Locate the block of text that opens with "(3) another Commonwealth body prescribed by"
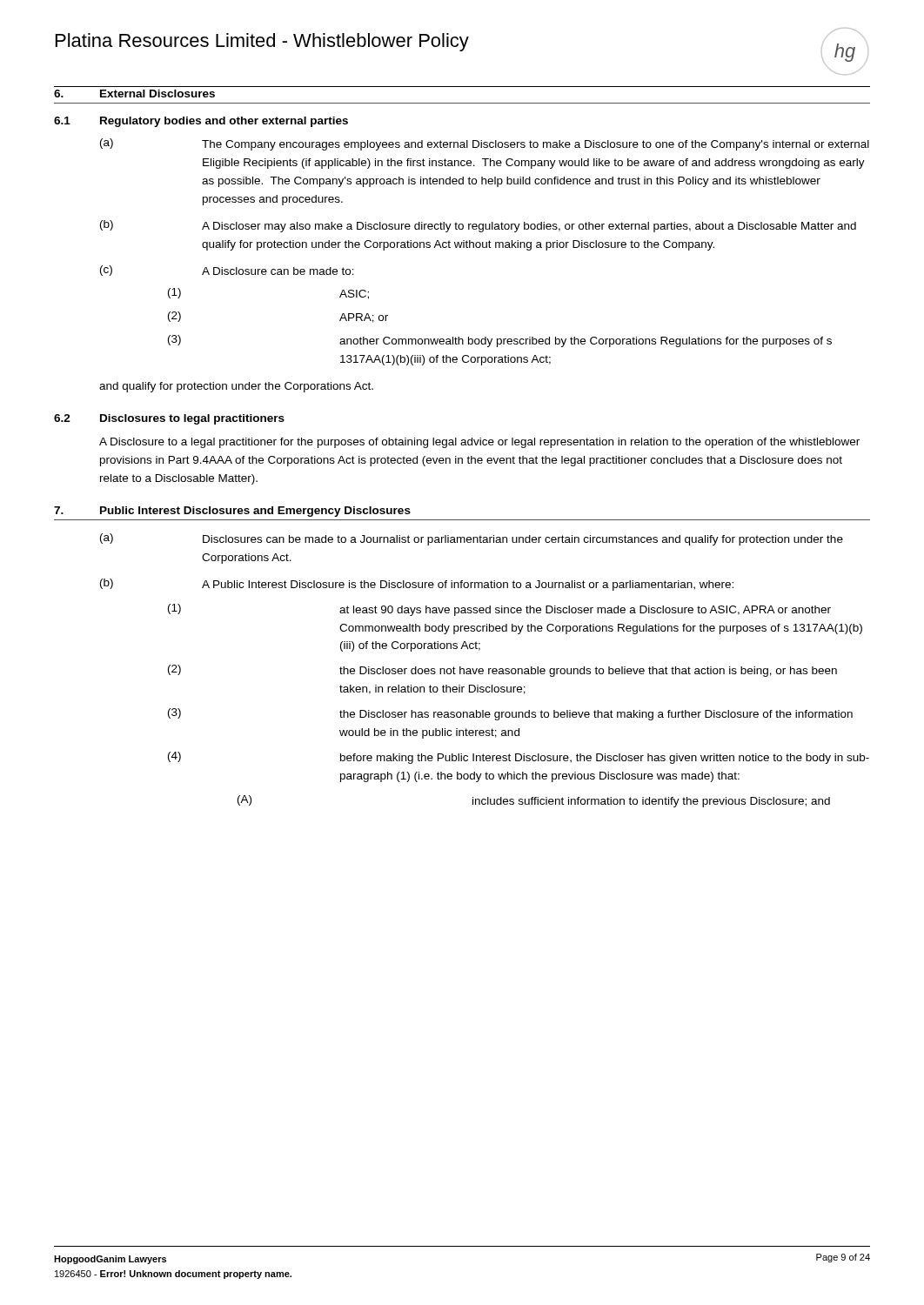Viewport: 924px width, 1305px height. 462,351
